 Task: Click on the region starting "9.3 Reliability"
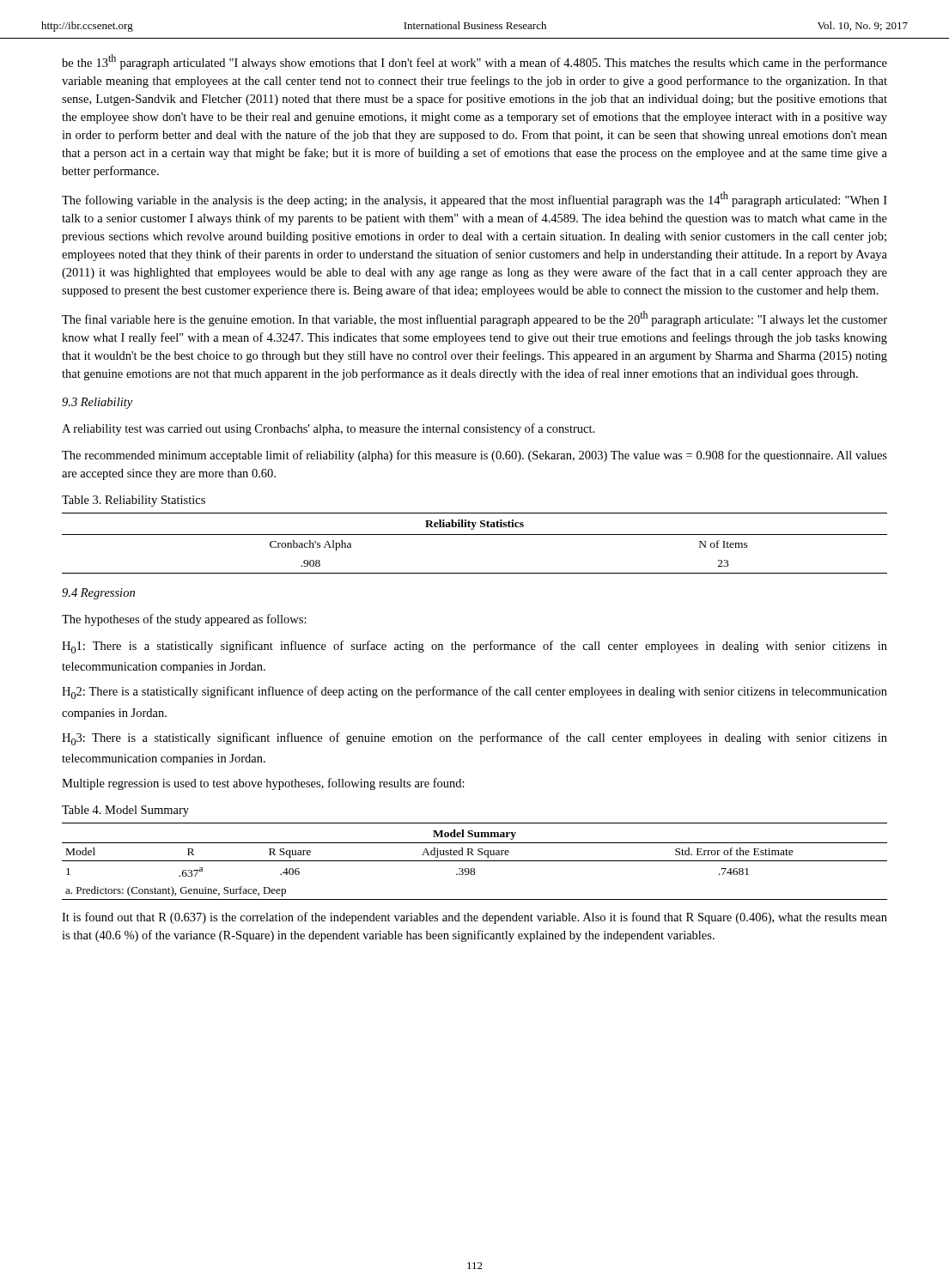(x=97, y=403)
